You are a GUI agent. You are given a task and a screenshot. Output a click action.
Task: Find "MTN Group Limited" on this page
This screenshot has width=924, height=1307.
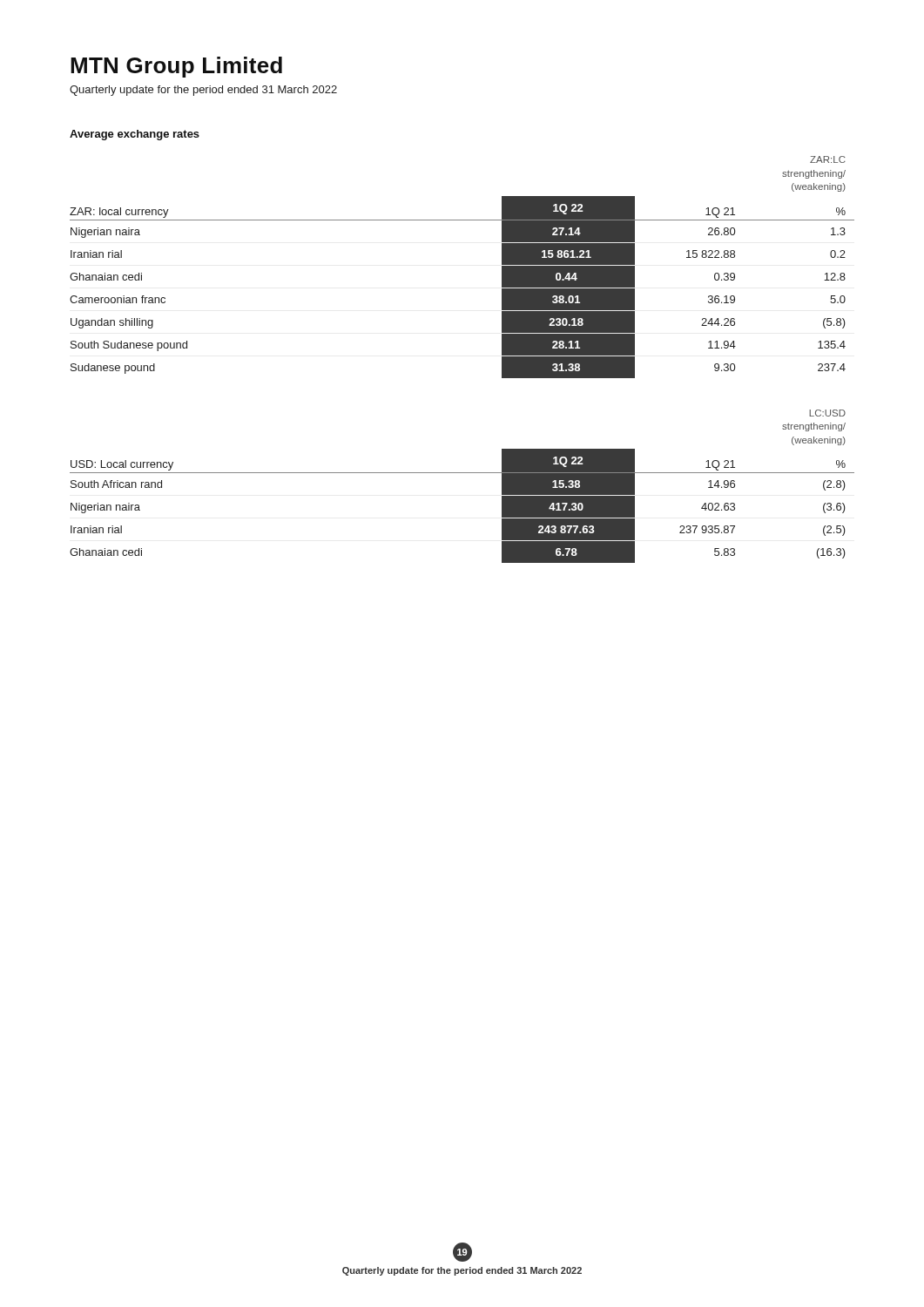point(176,67)
